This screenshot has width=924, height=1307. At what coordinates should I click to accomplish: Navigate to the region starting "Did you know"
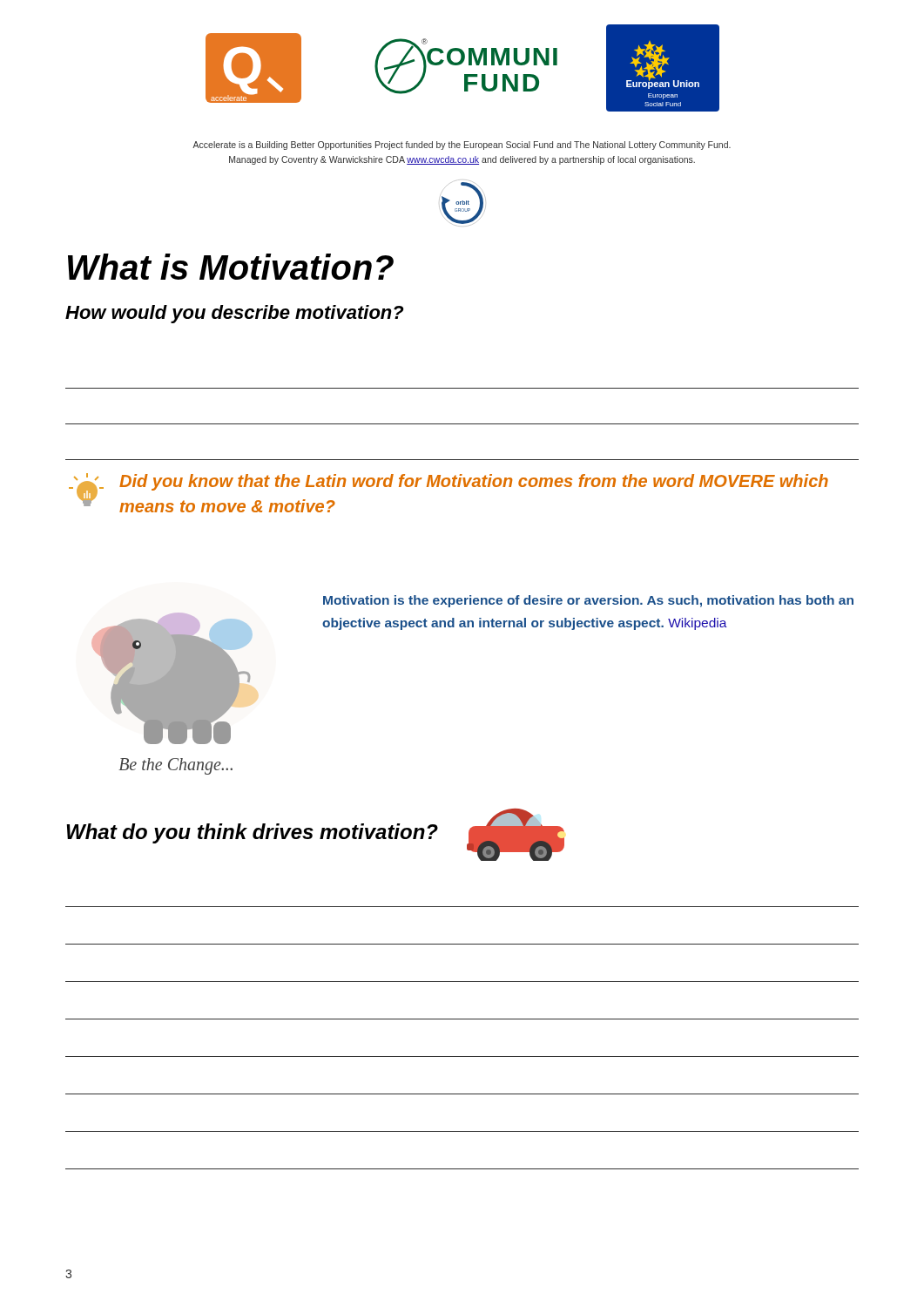[462, 494]
